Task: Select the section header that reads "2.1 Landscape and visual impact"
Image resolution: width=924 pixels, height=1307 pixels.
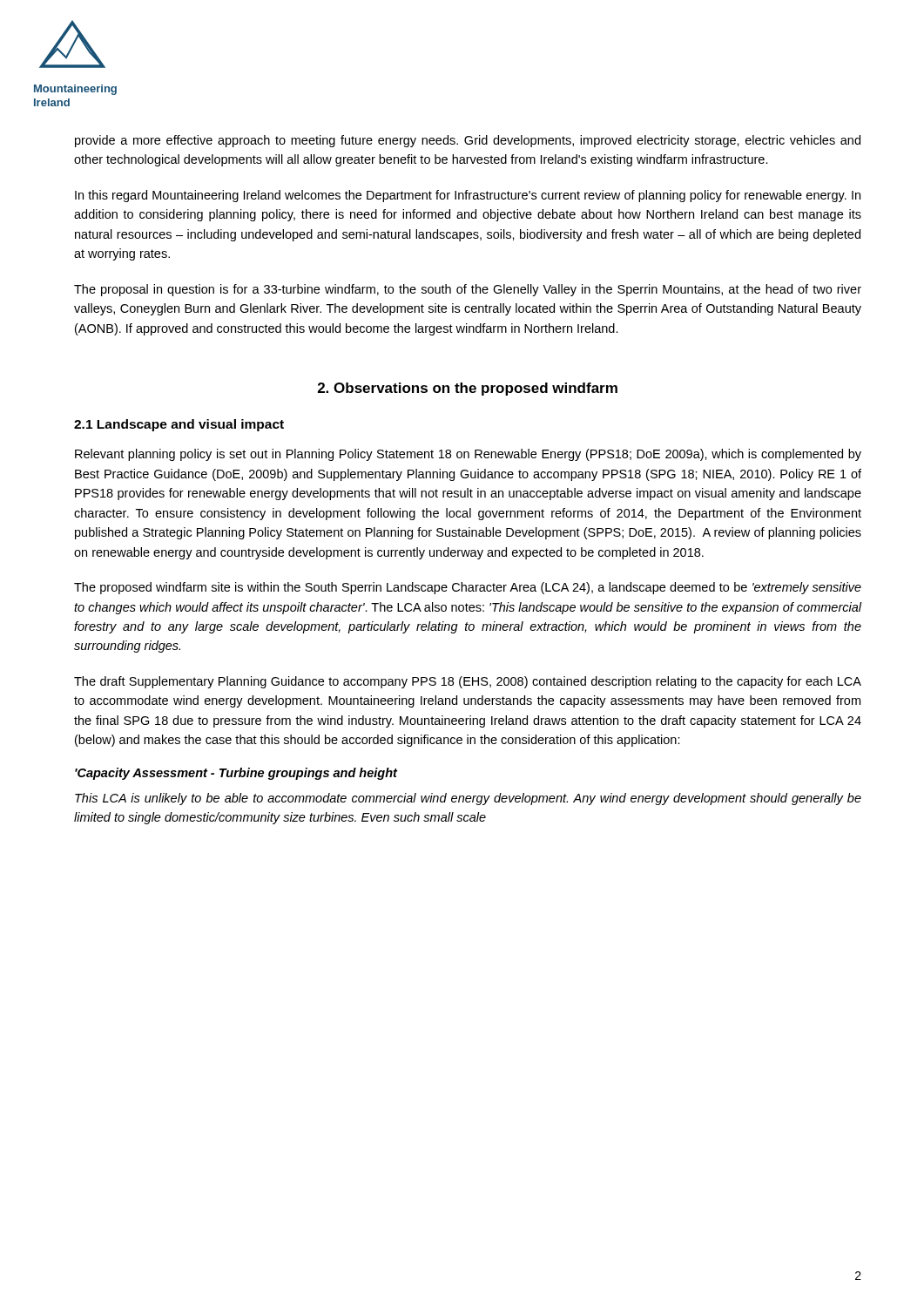Action: (x=179, y=424)
